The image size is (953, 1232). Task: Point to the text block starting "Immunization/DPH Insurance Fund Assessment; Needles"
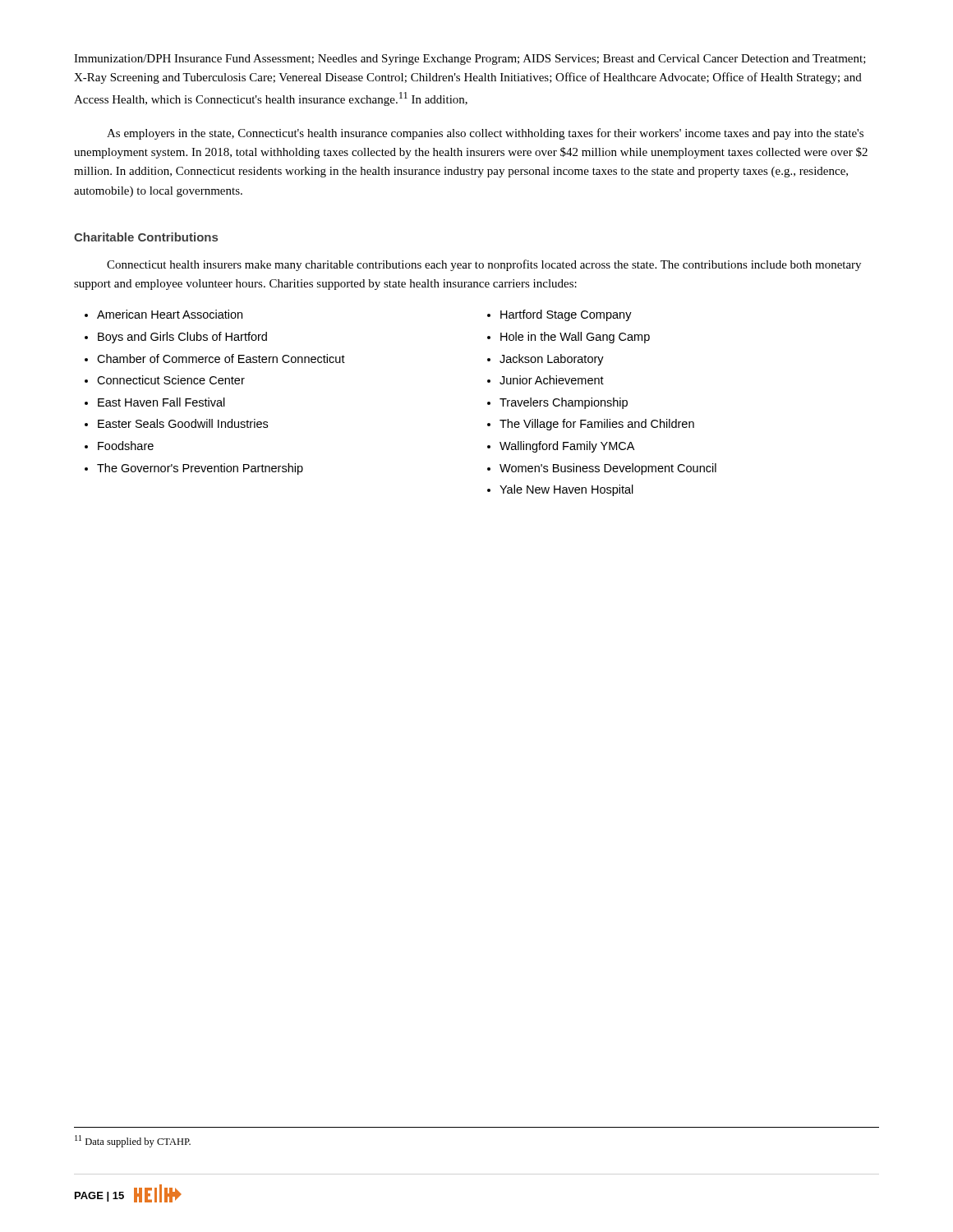point(470,79)
